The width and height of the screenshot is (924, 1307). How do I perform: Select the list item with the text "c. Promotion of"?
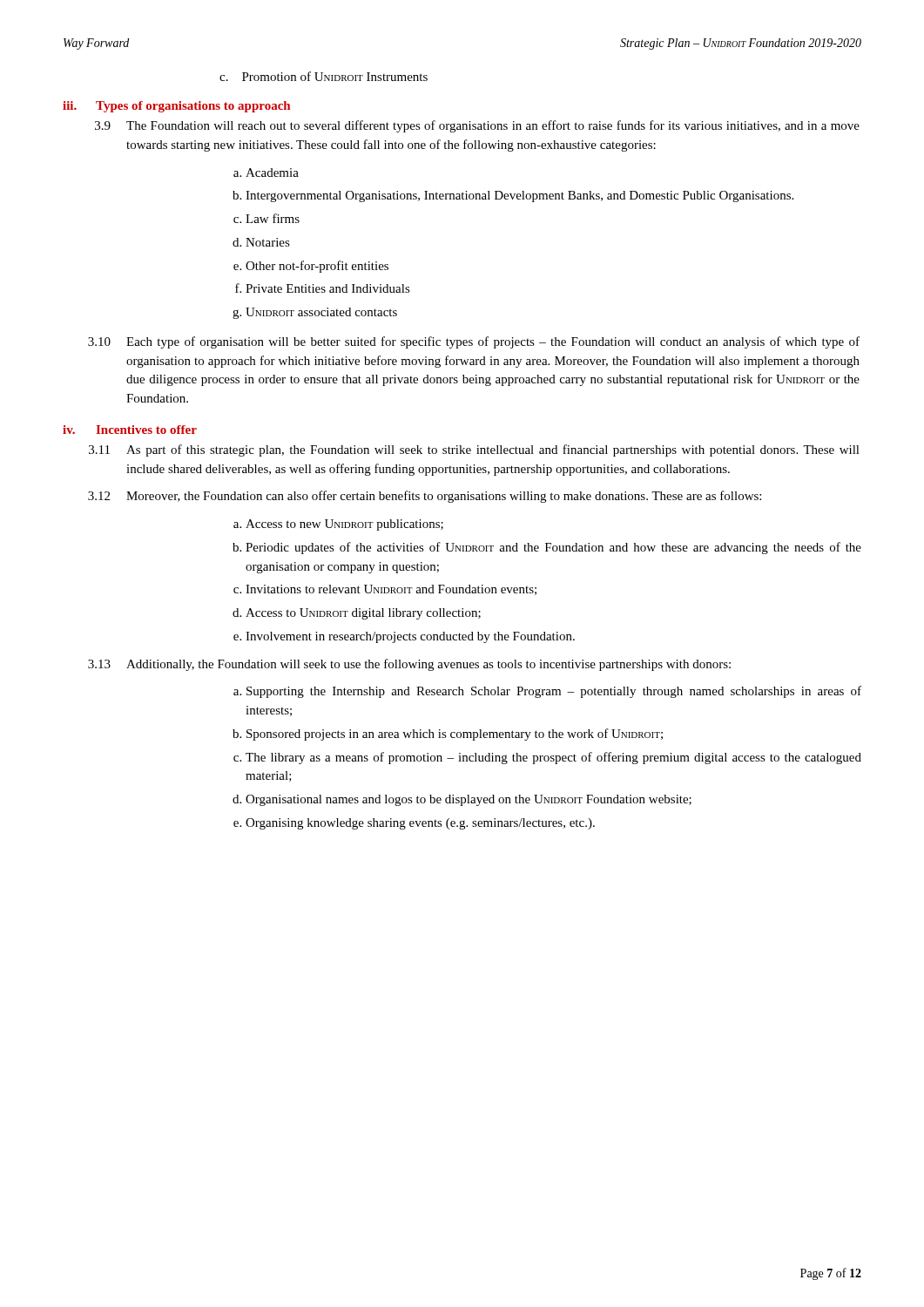click(x=324, y=77)
